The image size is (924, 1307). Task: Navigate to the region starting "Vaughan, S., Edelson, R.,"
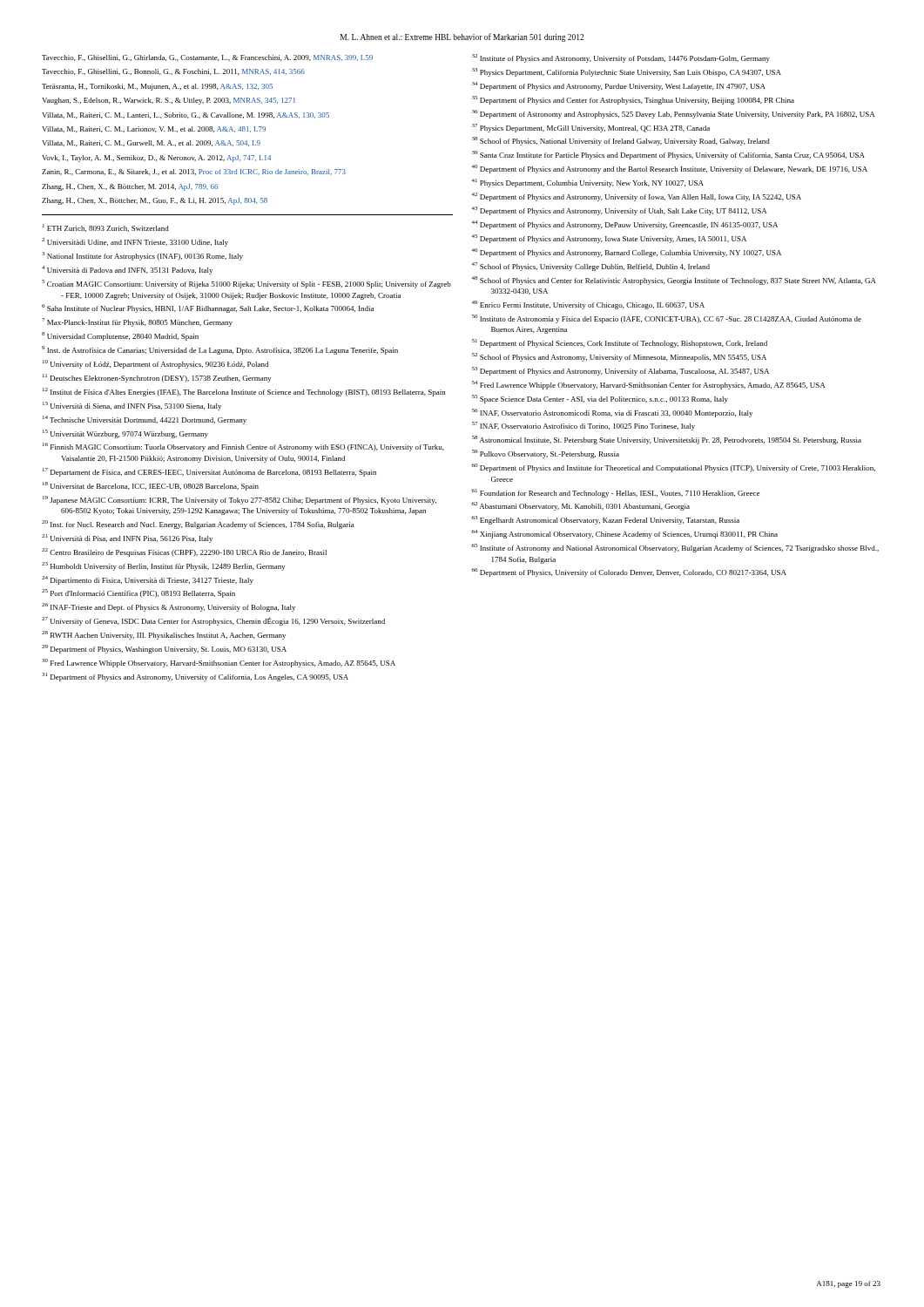(169, 100)
